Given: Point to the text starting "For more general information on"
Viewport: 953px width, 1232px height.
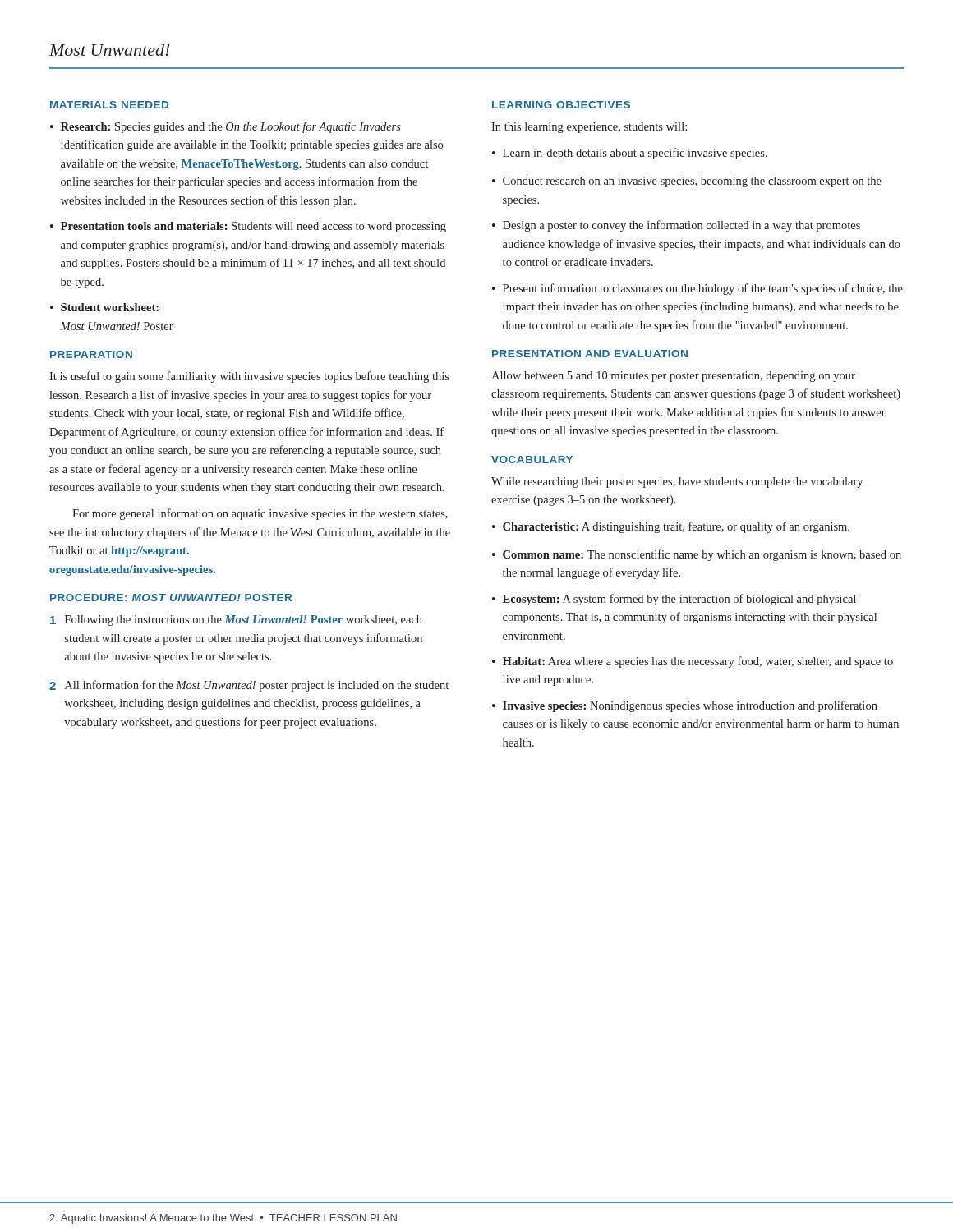Looking at the screenshot, I should click(250, 541).
